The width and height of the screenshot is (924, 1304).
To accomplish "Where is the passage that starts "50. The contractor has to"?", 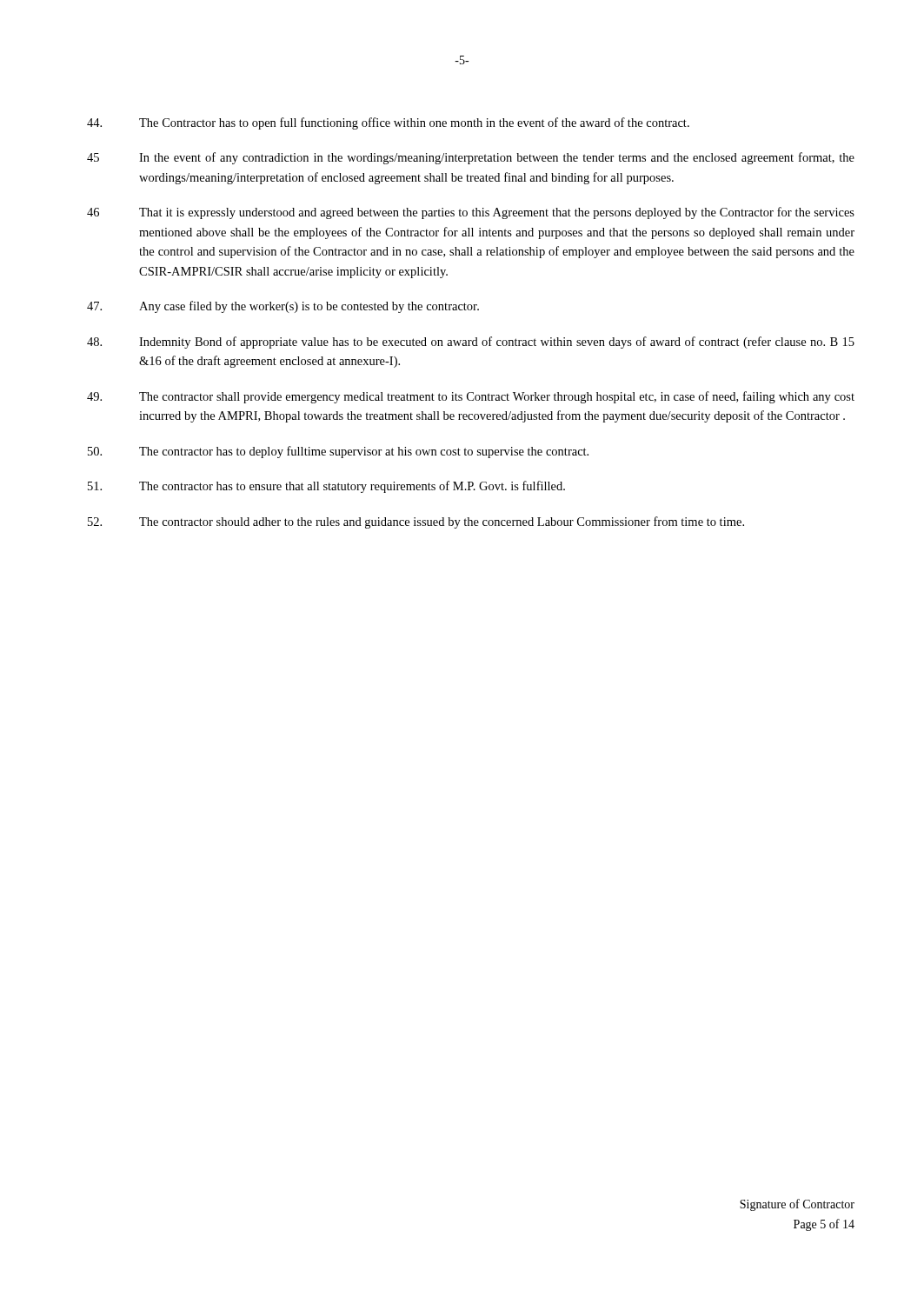I will point(471,451).
